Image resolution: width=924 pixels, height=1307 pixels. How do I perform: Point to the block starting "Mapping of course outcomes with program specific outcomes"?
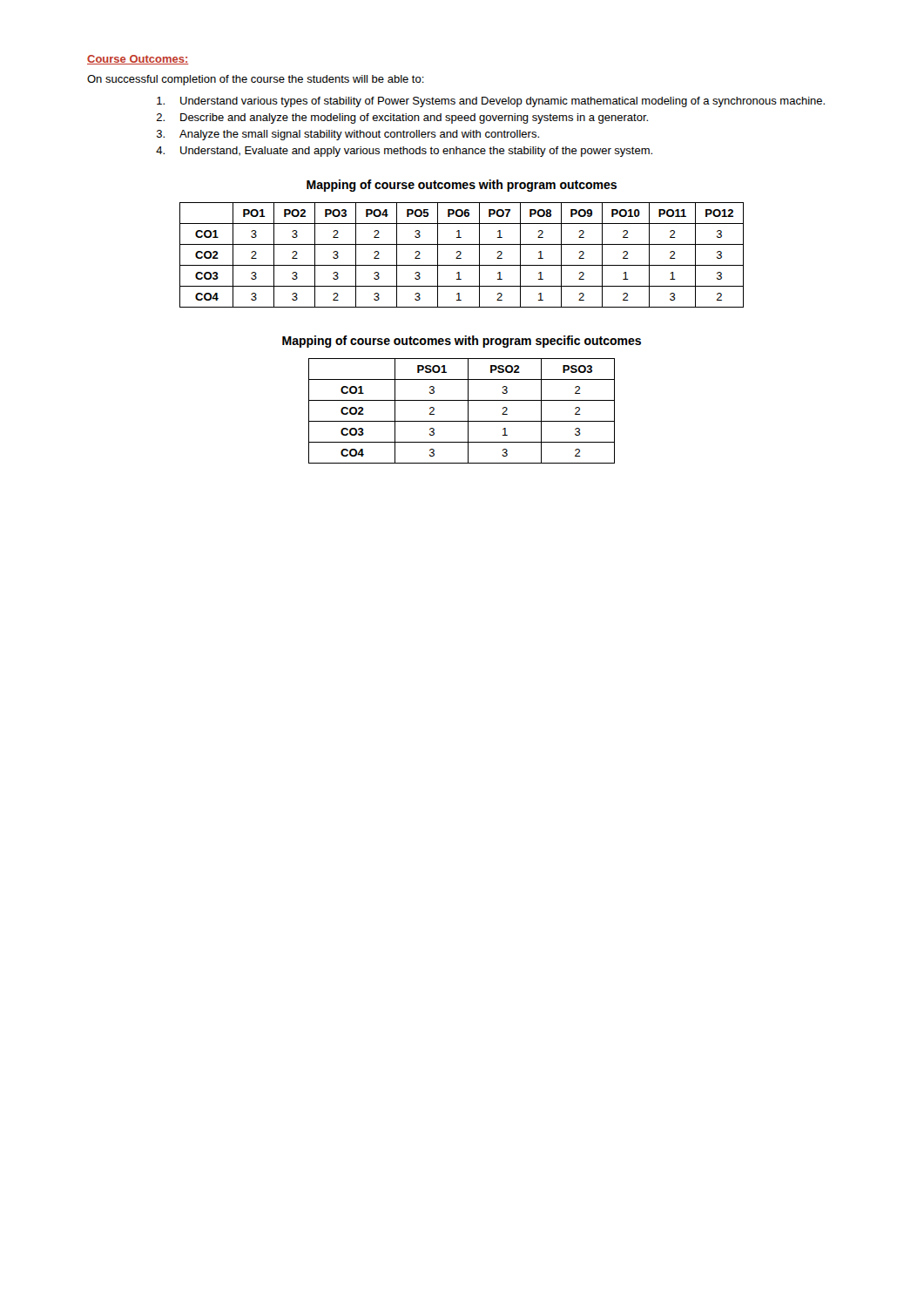(462, 341)
